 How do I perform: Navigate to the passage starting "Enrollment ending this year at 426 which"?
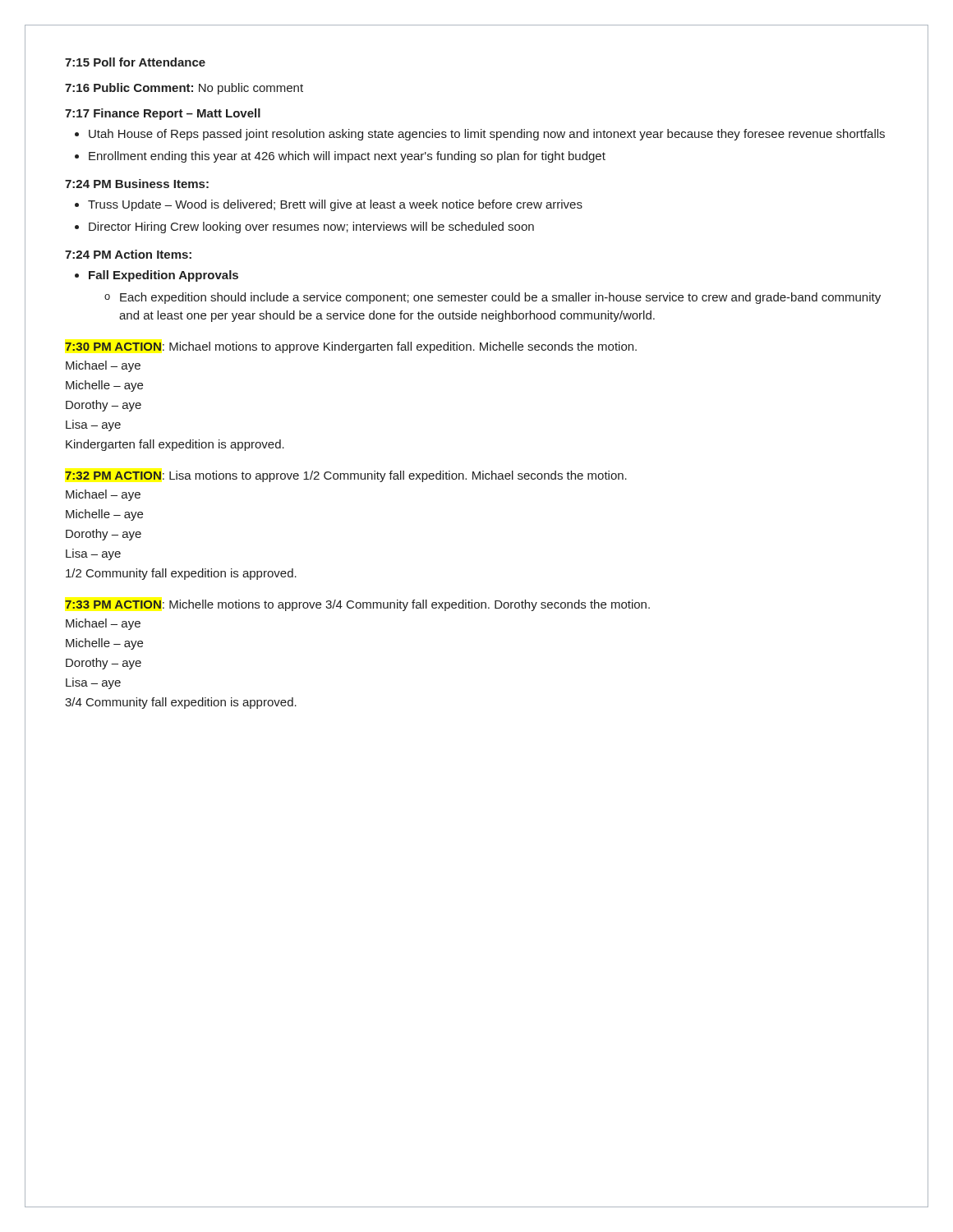[347, 155]
